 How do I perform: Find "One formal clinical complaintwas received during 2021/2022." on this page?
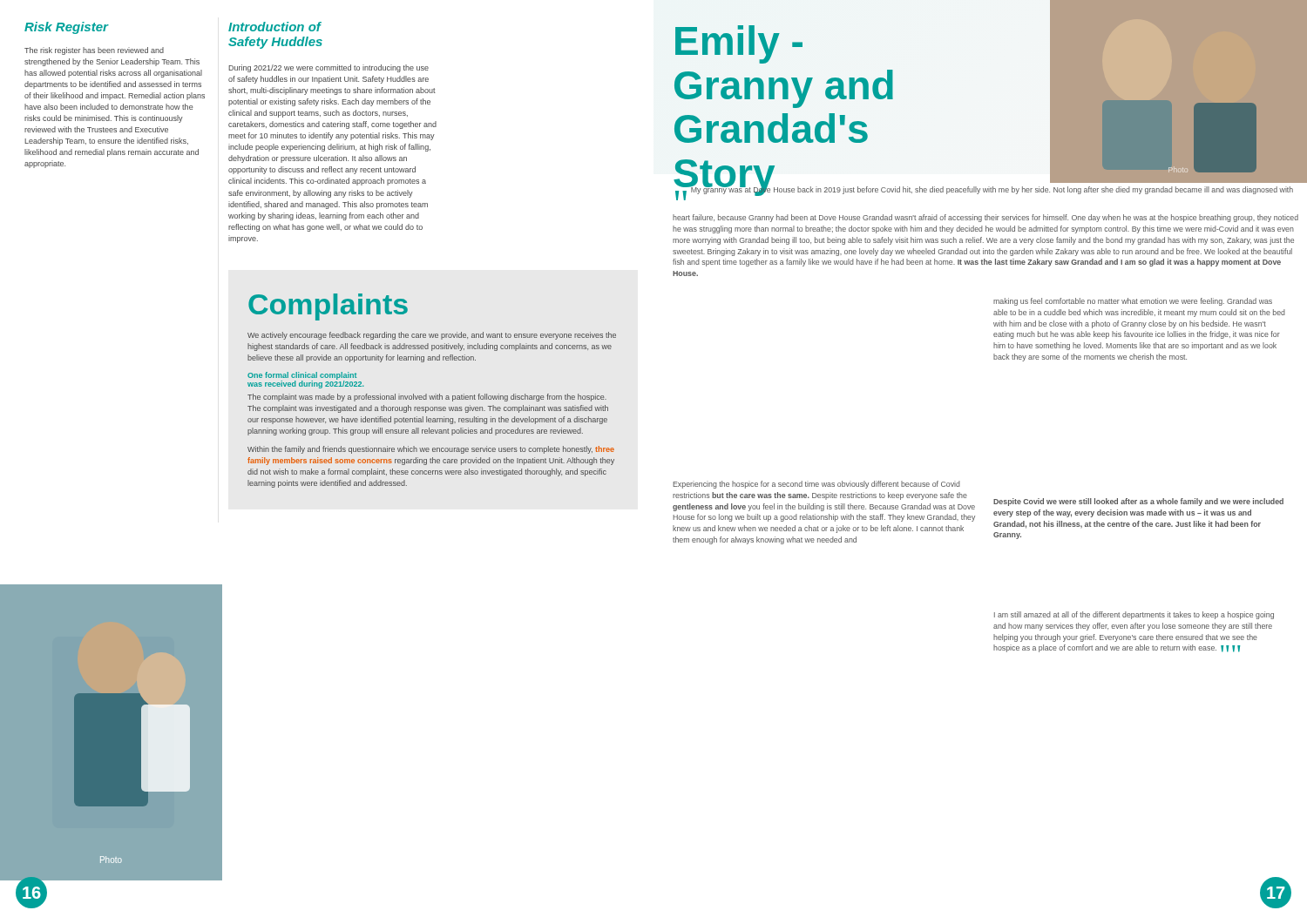pos(306,380)
